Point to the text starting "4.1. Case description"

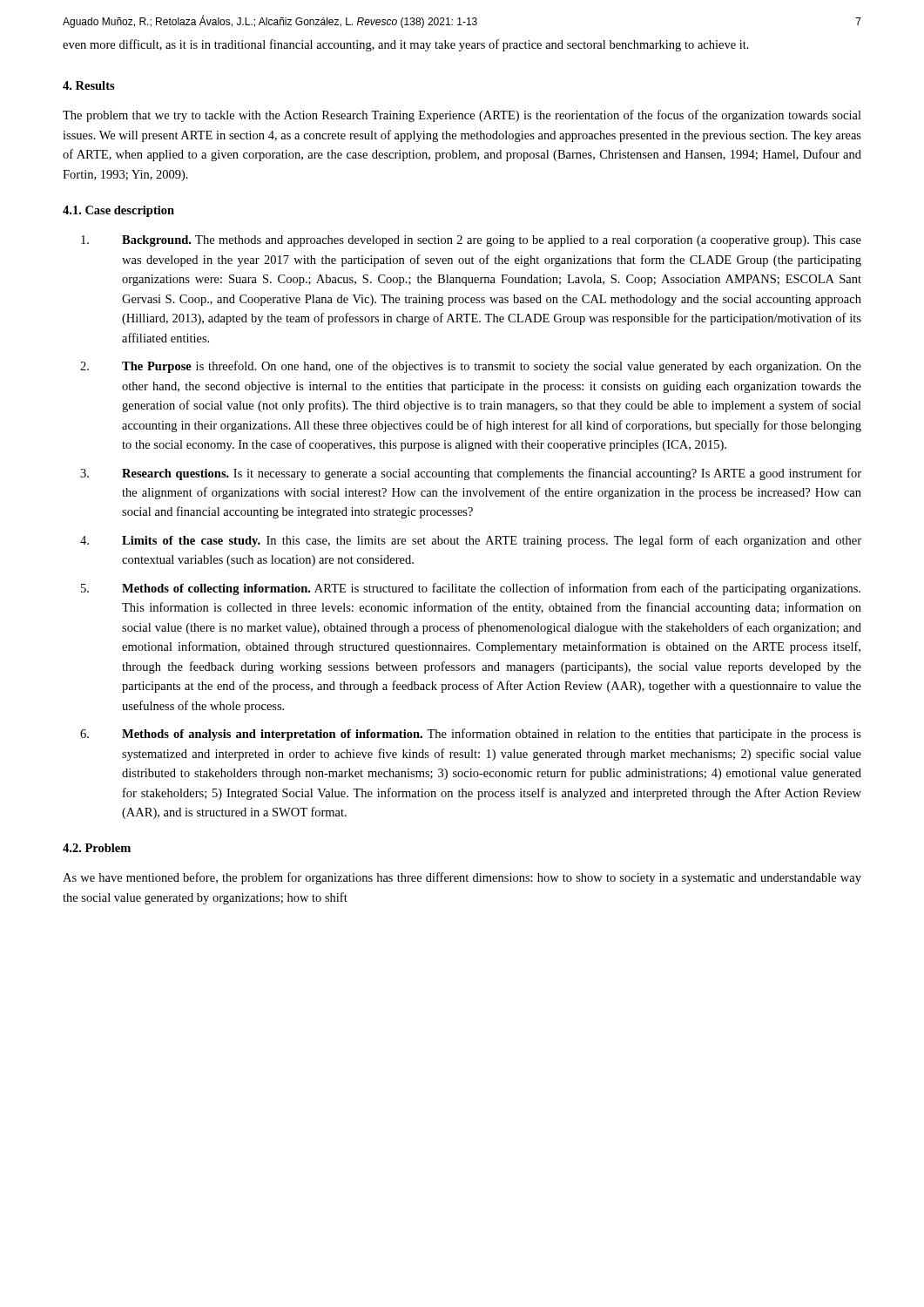[119, 210]
